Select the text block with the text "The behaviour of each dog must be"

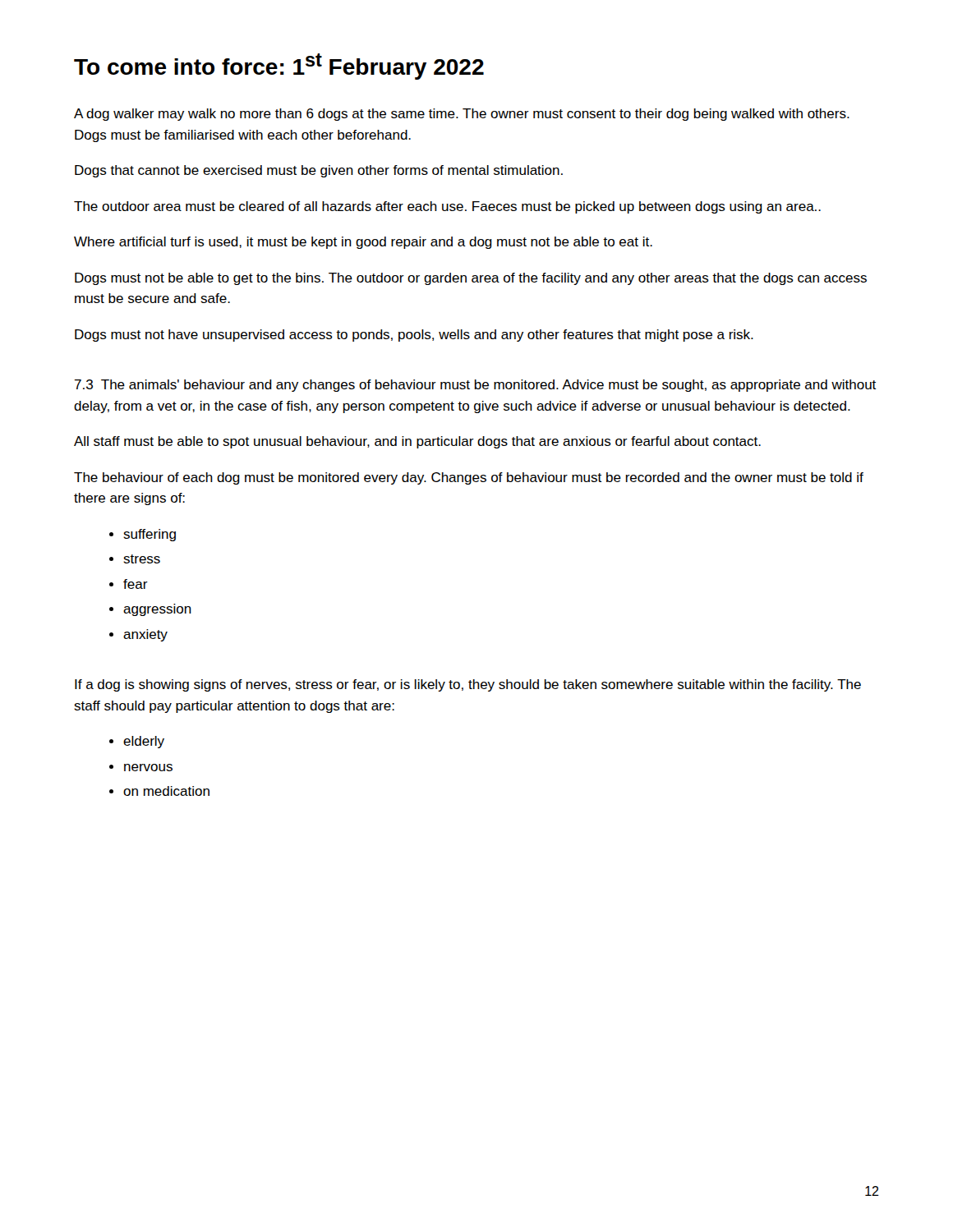pos(469,488)
